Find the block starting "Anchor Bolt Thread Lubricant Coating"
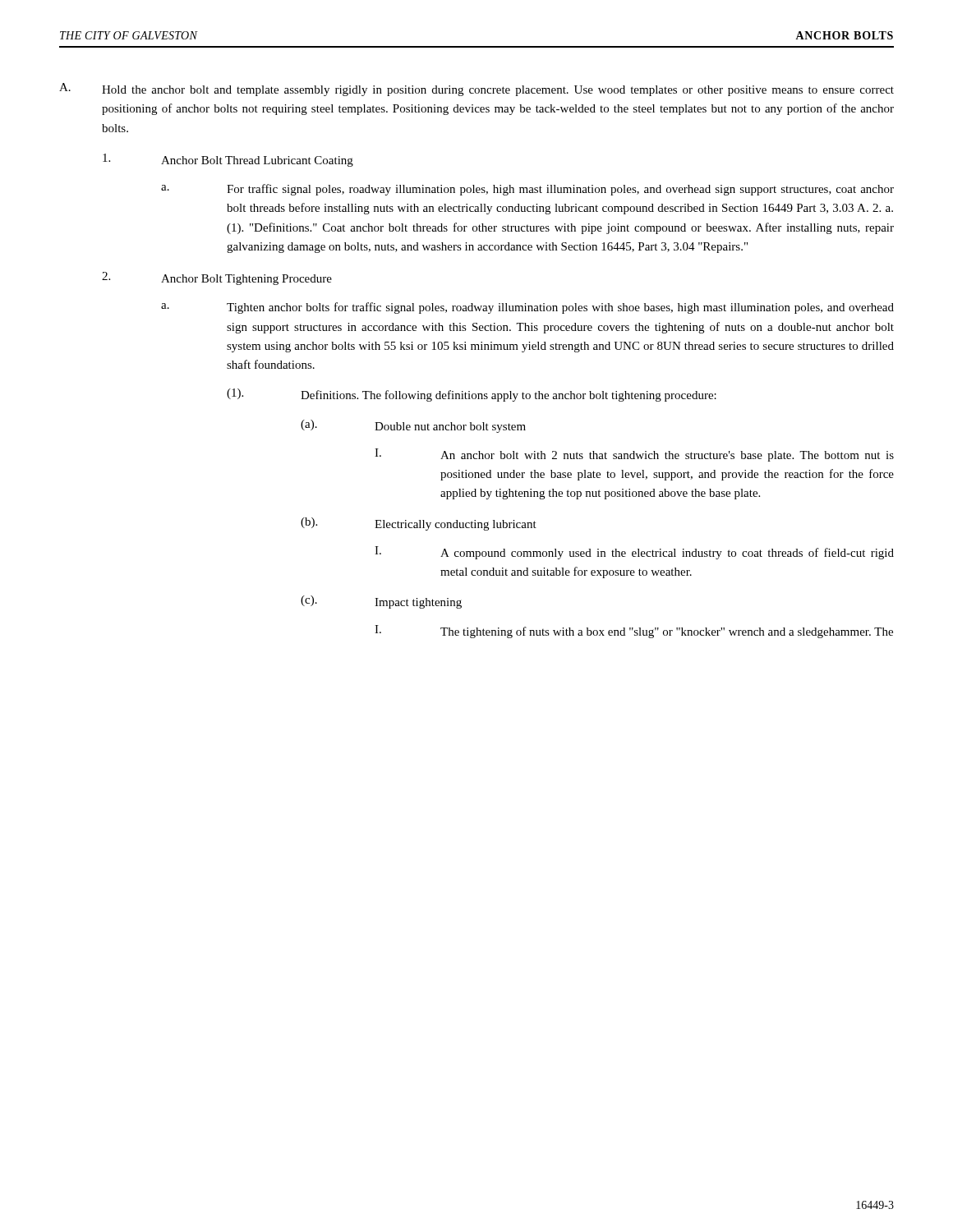This screenshot has height=1232, width=953. [228, 160]
